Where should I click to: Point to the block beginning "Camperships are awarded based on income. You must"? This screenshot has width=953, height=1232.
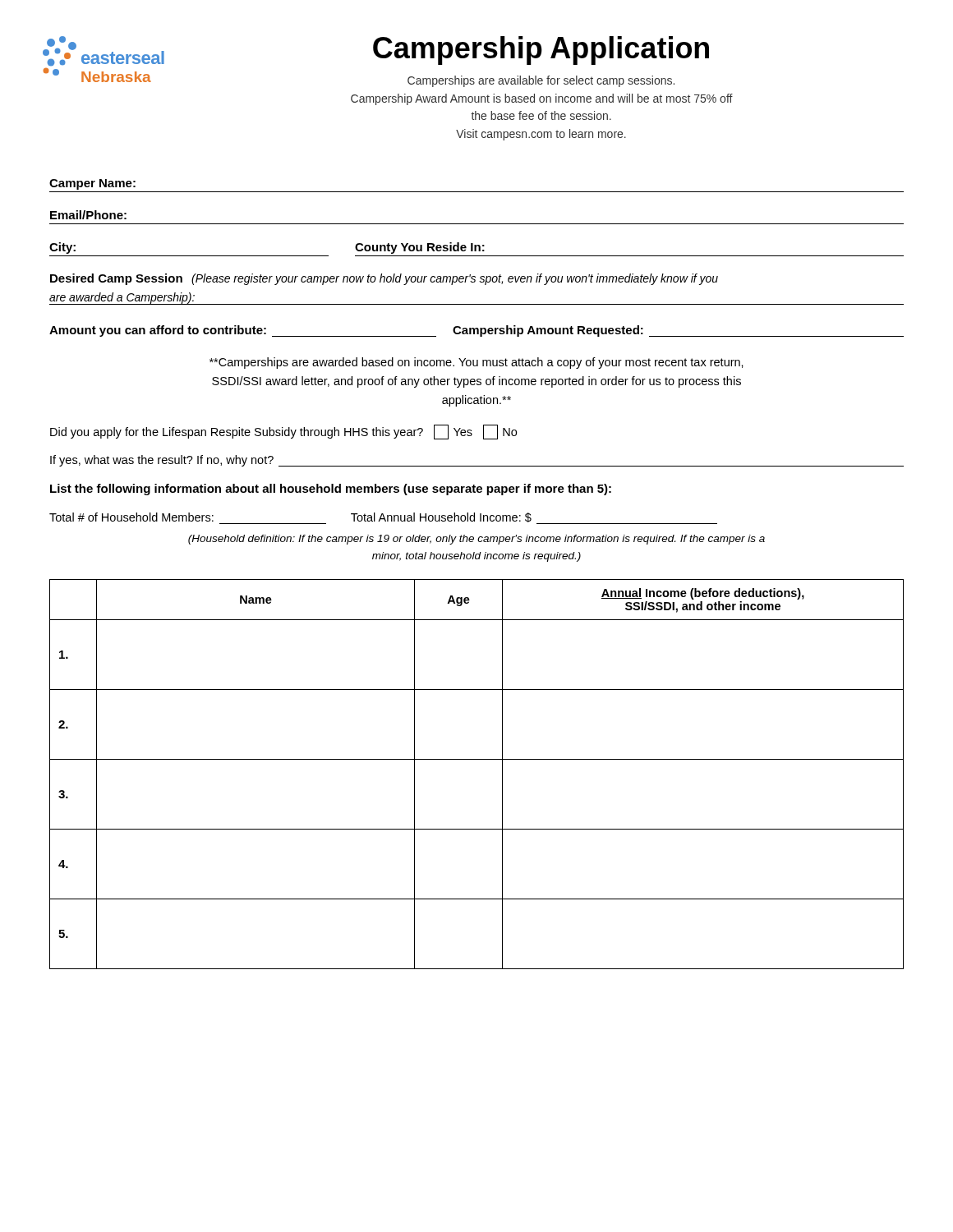(476, 381)
